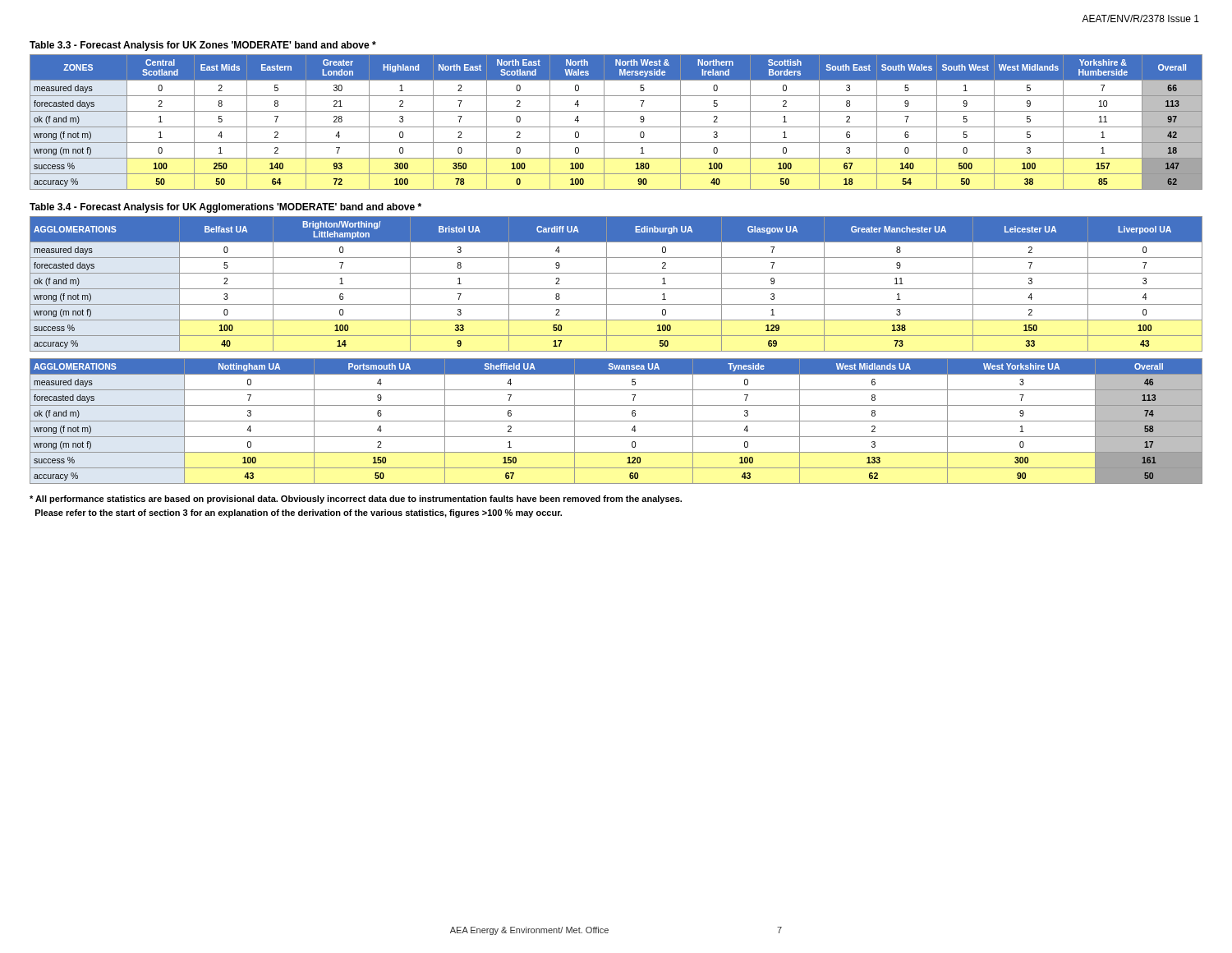Screen dimensions: 953x1232
Task: Locate the table with the text "Glasgow UA"
Action: click(616, 284)
